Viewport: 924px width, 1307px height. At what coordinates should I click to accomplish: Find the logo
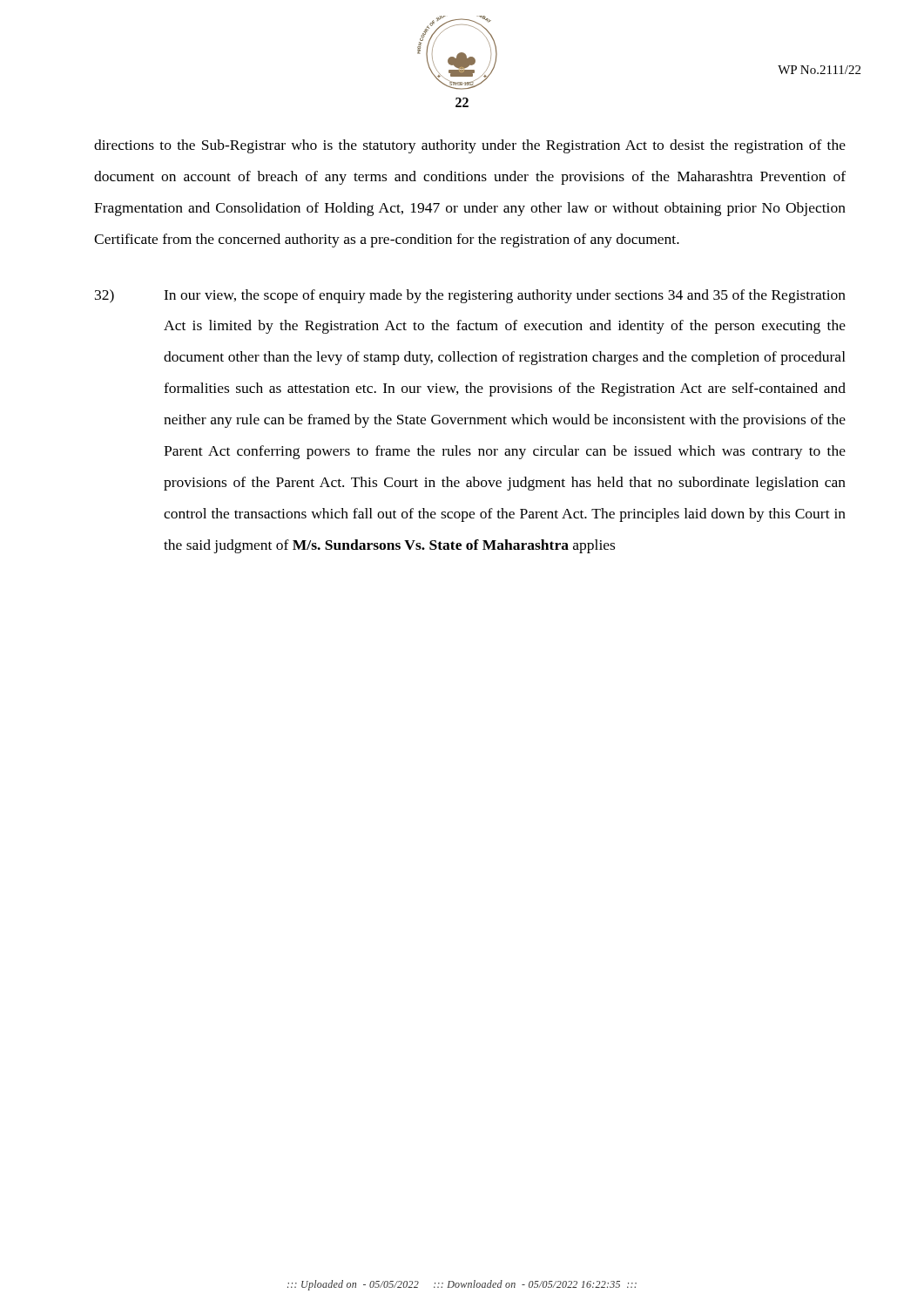tap(462, 47)
